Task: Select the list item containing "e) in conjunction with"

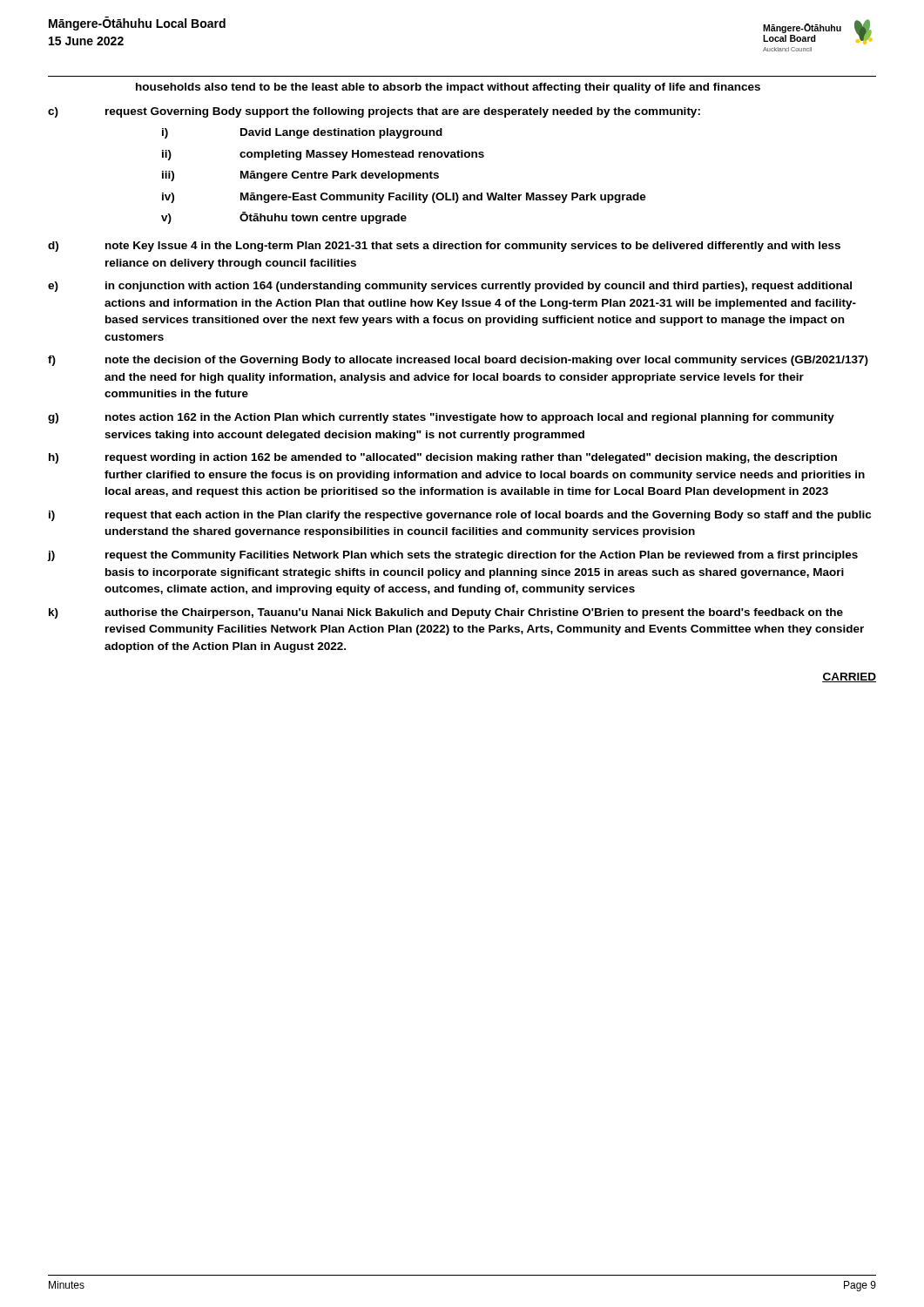Action: coord(462,311)
